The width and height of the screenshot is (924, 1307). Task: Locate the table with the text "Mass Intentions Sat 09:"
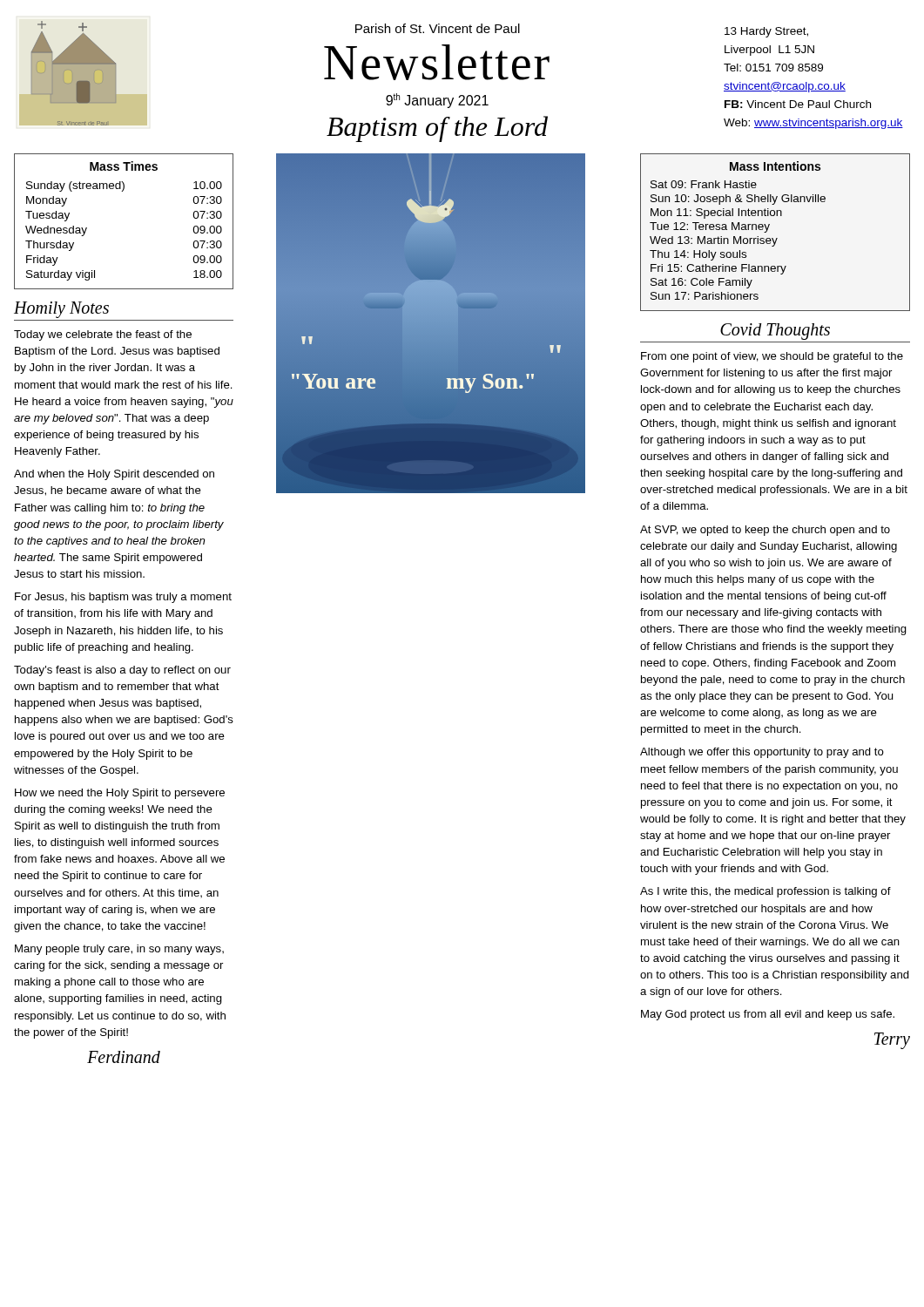click(x=775, y=232)
